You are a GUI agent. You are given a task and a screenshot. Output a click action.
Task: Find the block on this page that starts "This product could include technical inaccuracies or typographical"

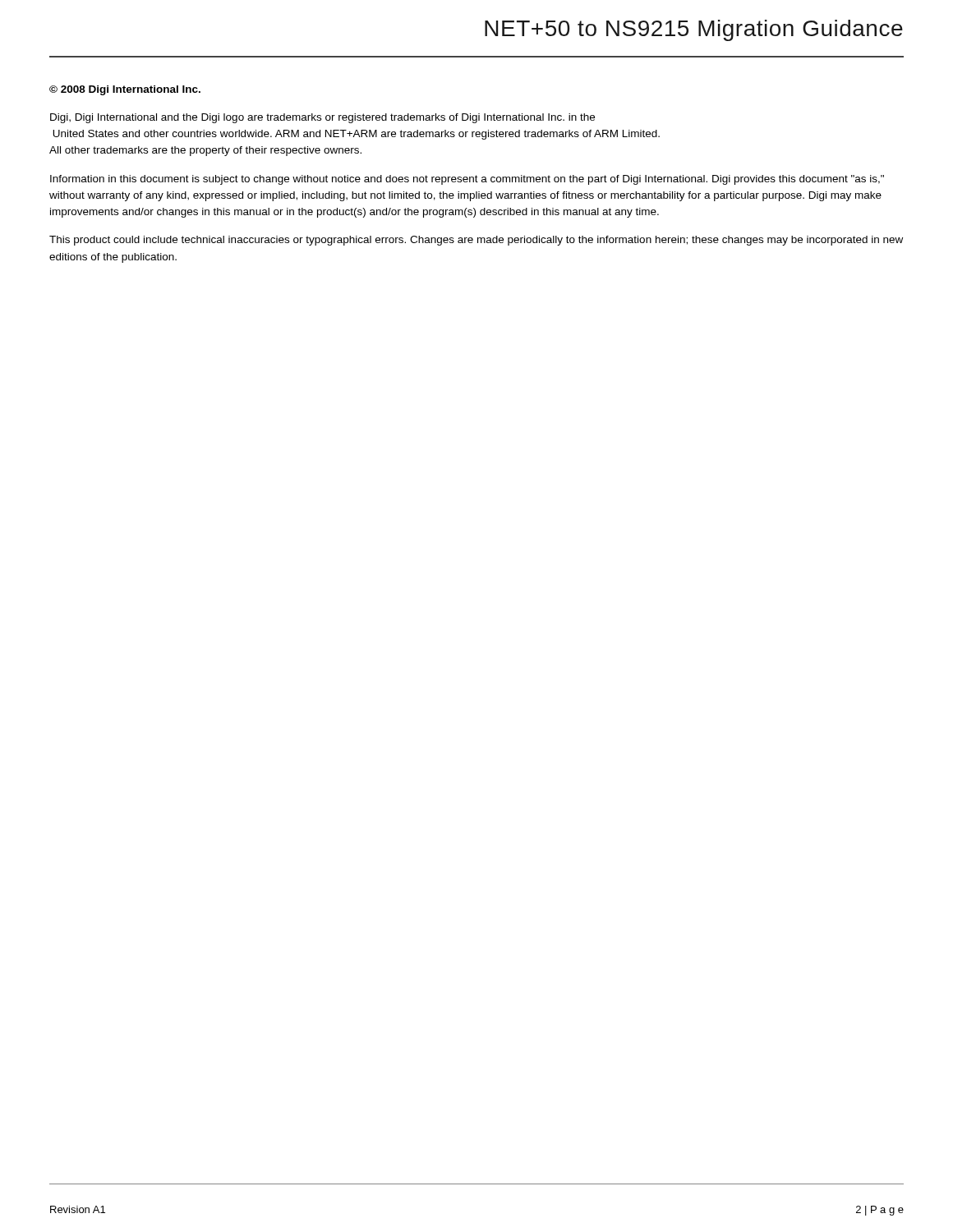tap(476, 249)
